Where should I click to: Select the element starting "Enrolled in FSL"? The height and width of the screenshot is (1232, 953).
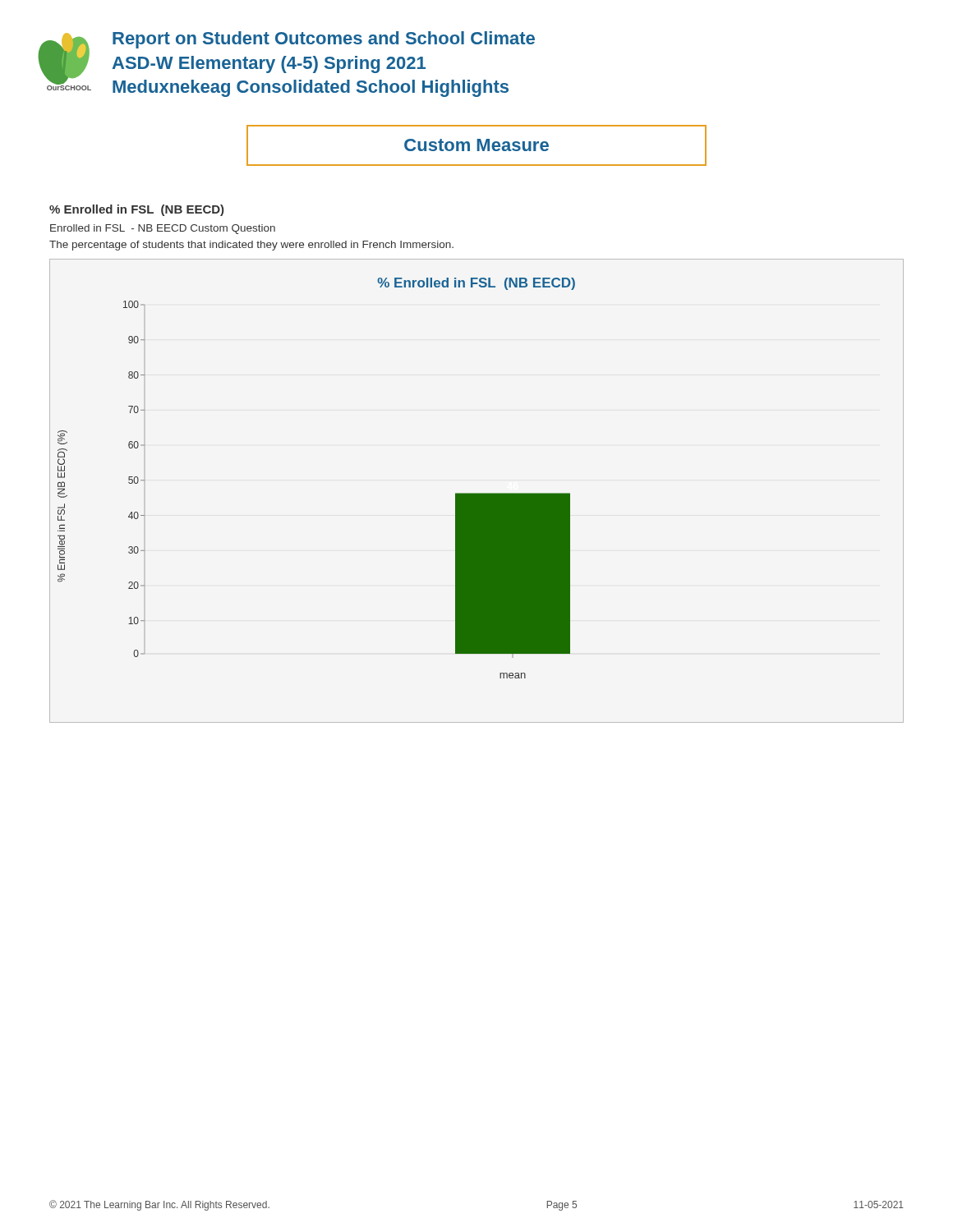[162, 228]
